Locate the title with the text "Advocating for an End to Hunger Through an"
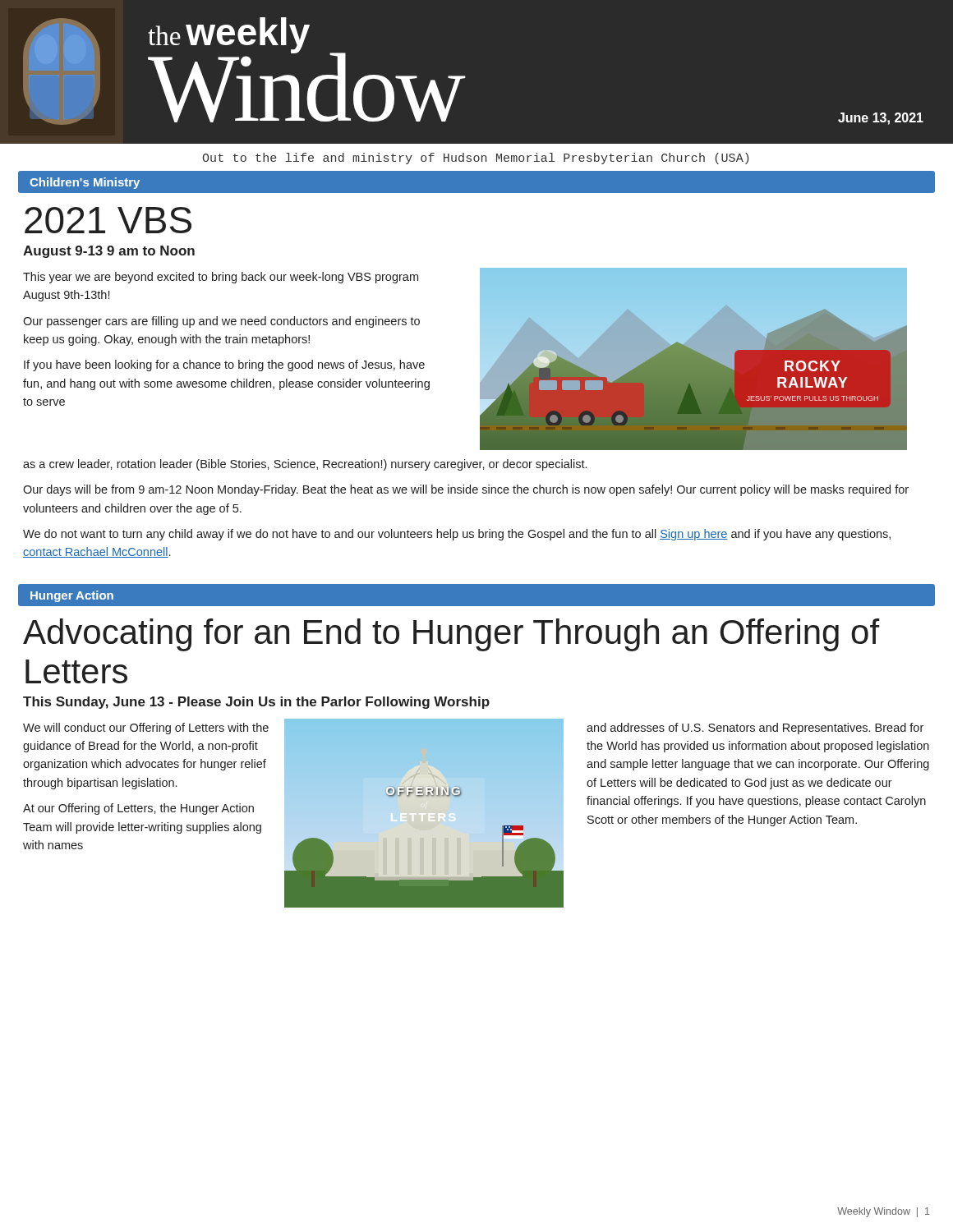Image resolution: width=953 pixels, height=1232 pixels. 476,652
